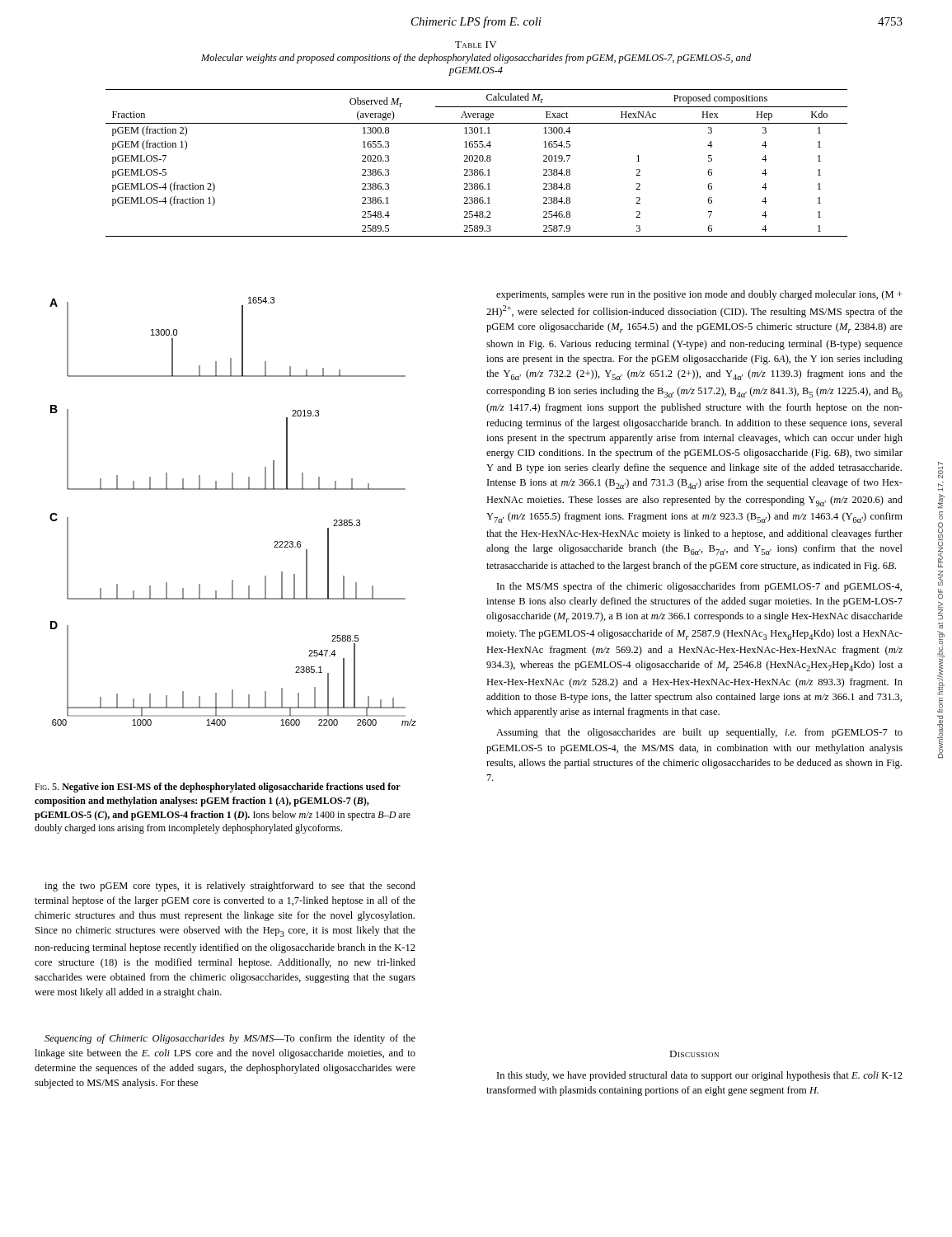Select the table that reads "Observed M r"

pyautogui.click(x=476, y=163)
